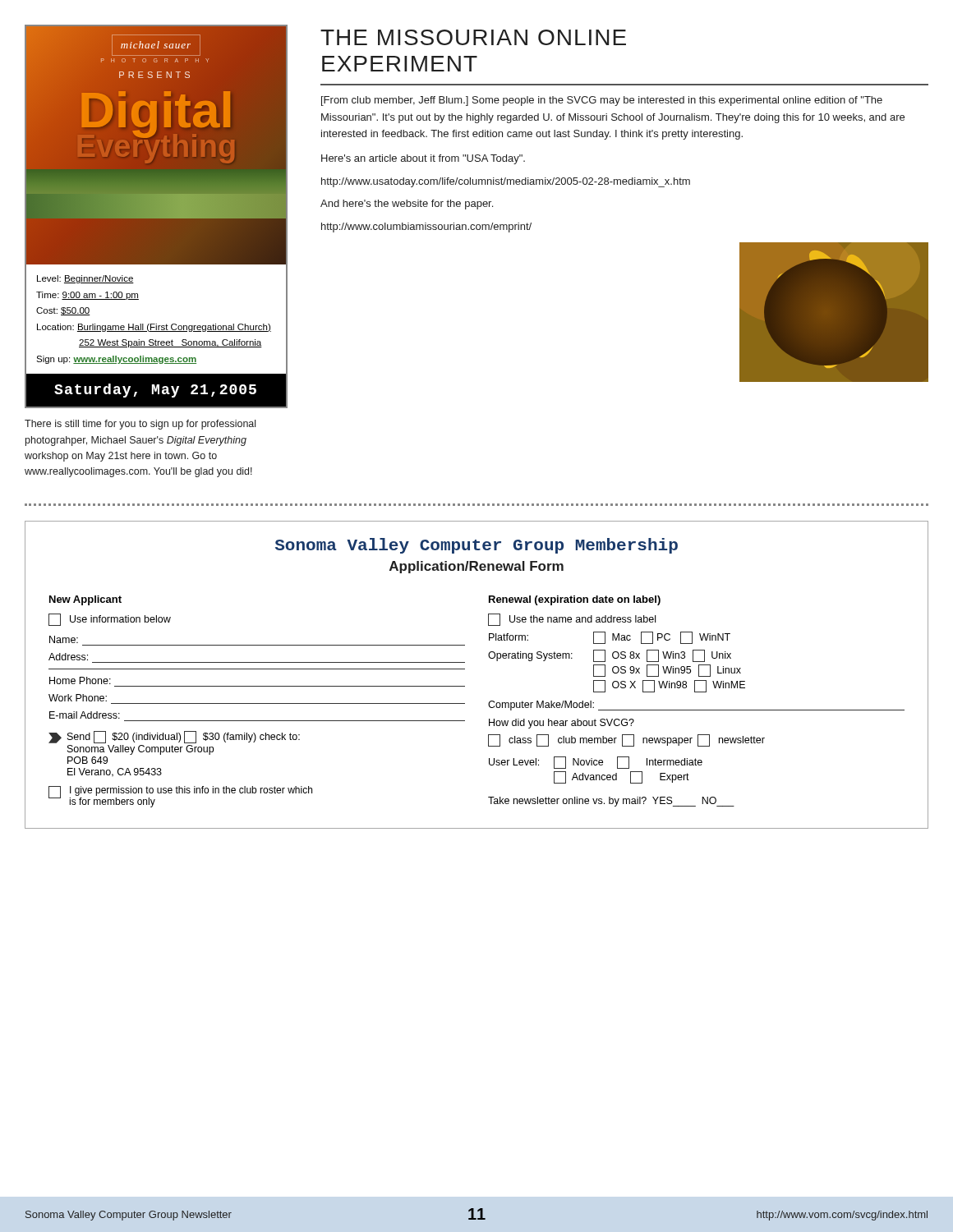Select the region starting "There is still time for you to"

pyautogui.click(x=141, y=448)
